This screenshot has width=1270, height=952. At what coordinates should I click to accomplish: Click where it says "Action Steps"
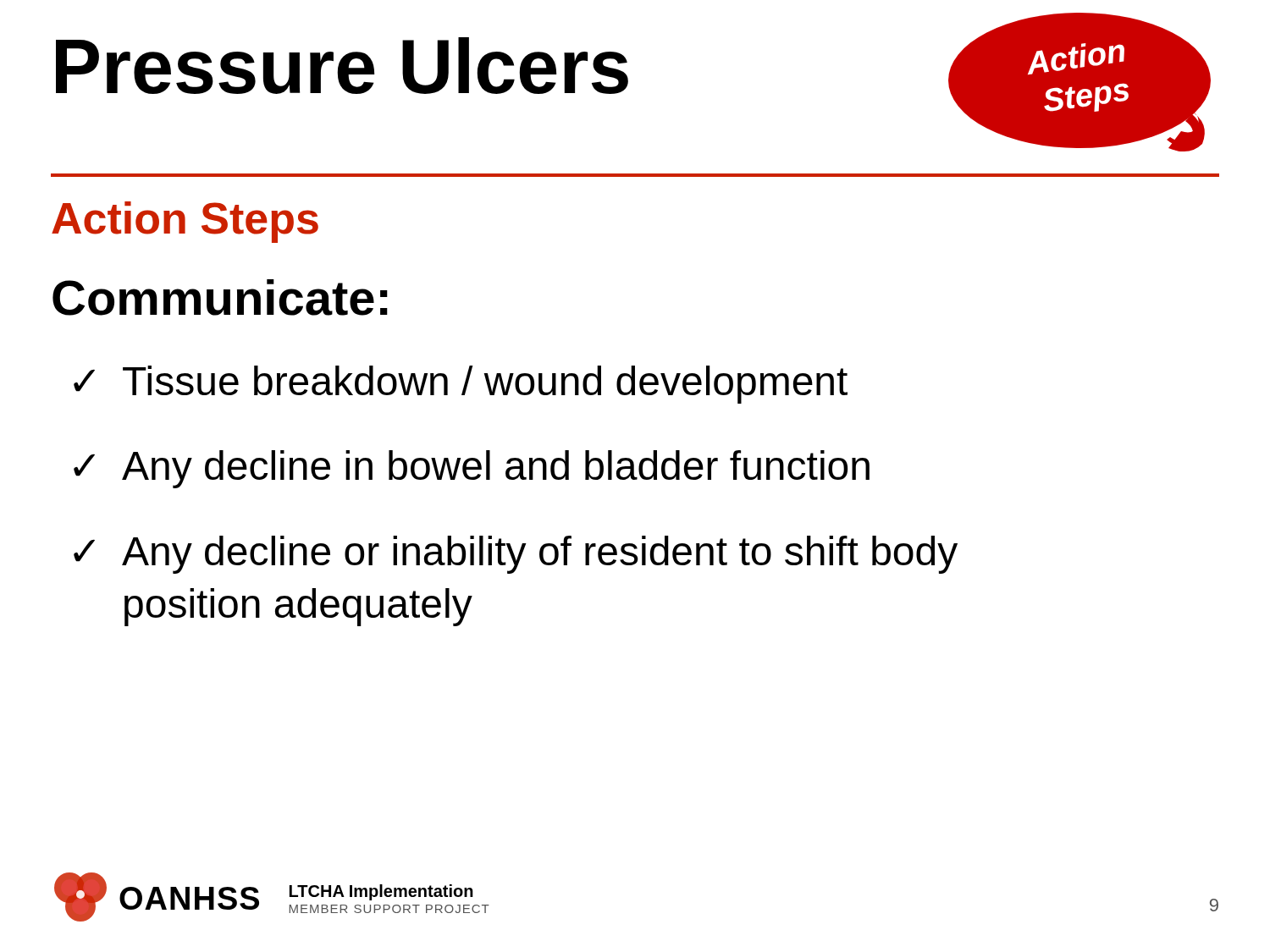click(185, 219)
